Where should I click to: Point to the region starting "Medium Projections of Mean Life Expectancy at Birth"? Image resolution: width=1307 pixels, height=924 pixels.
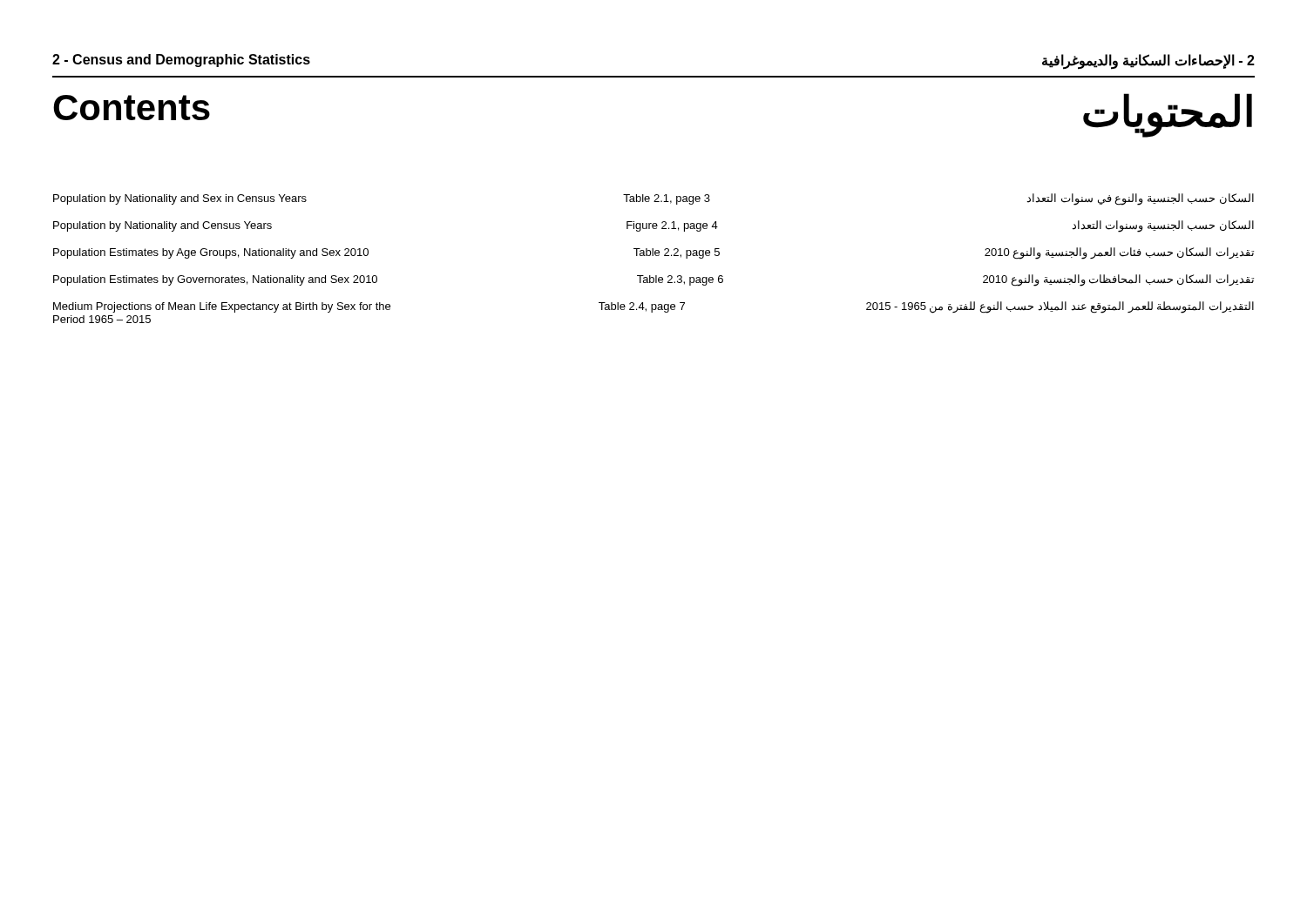click(x=222, y=313)
